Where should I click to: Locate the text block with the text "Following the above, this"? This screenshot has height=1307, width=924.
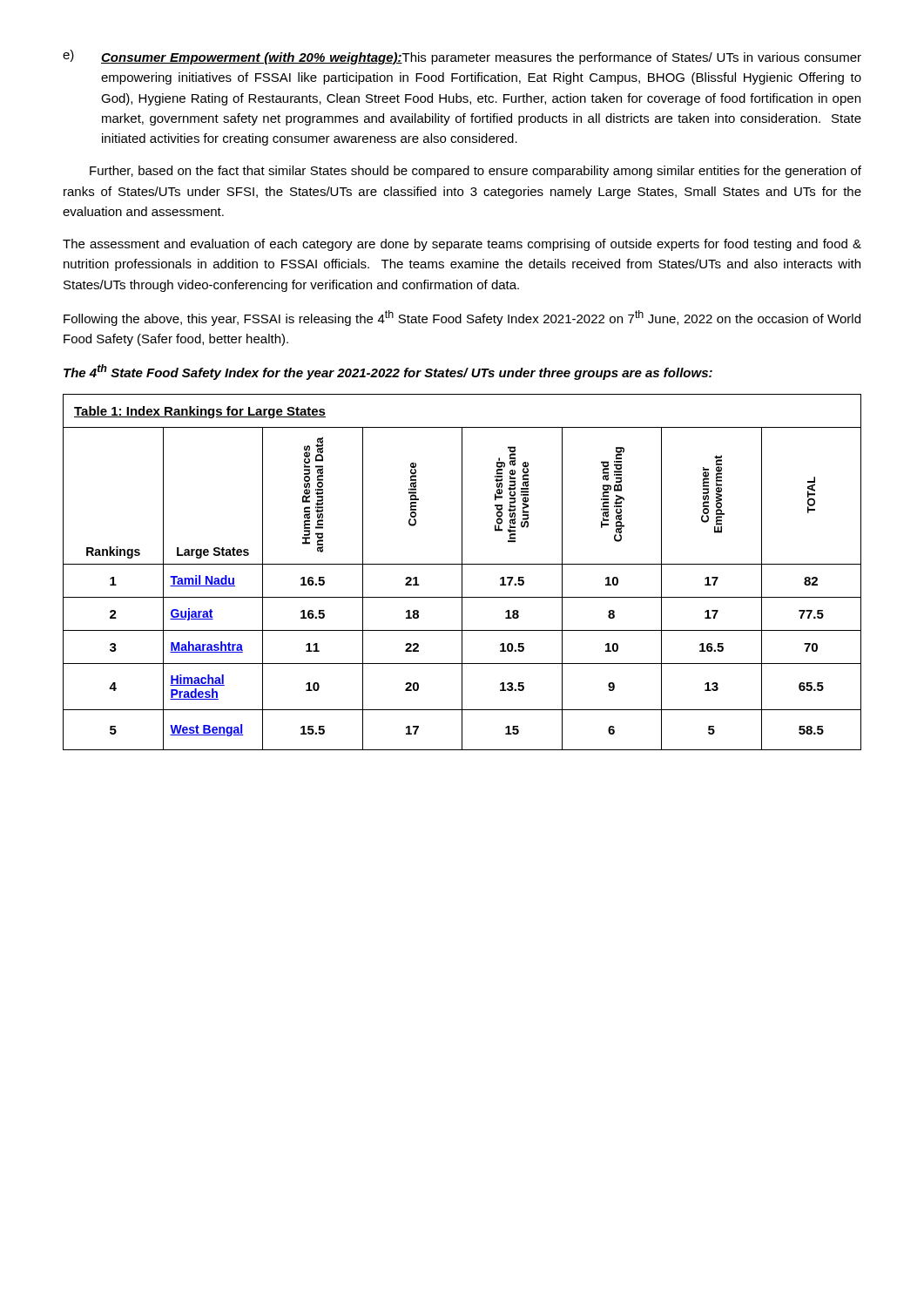(462, 327)
